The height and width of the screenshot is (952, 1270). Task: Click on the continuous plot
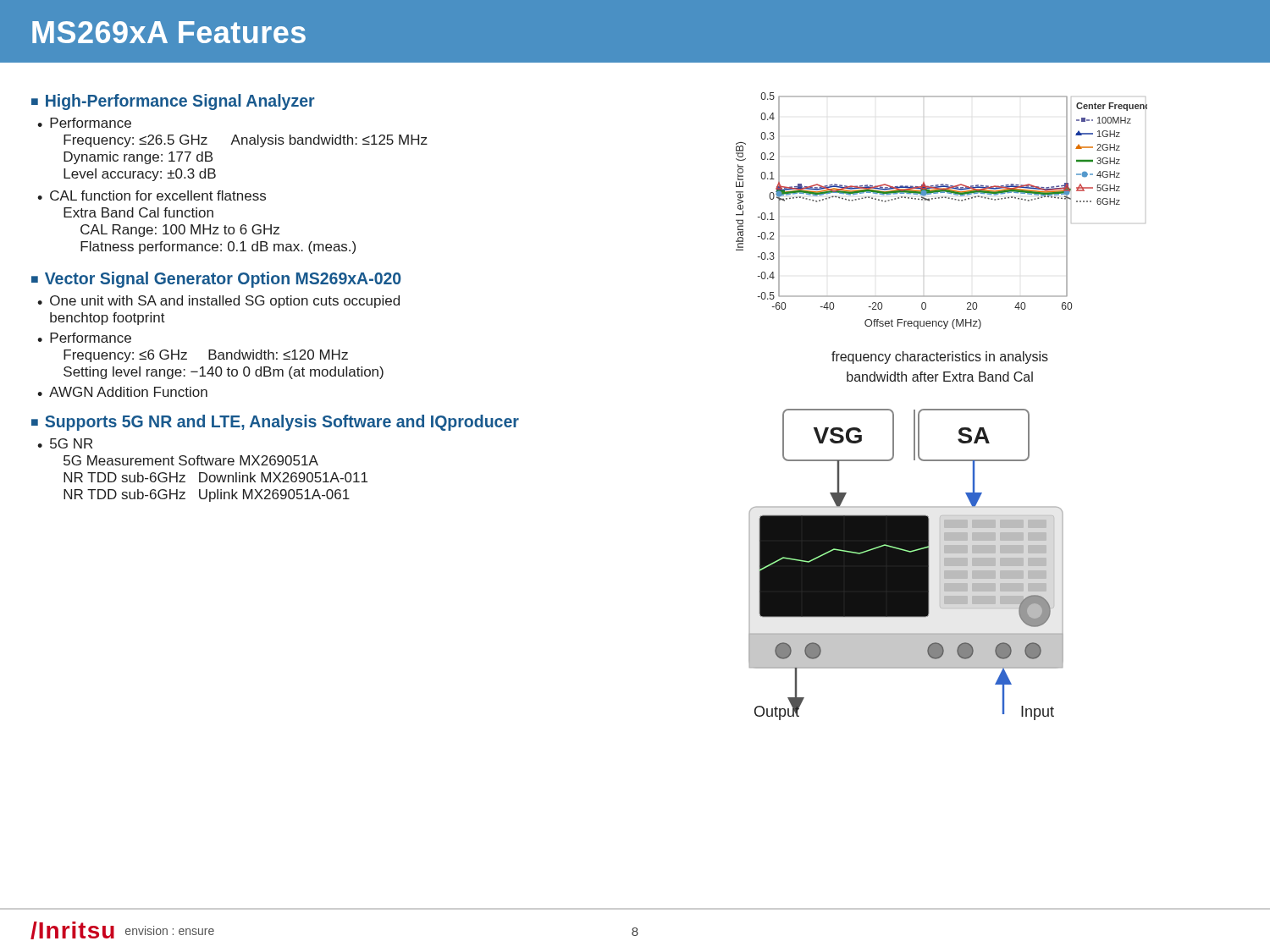click(x=940, y=212)
